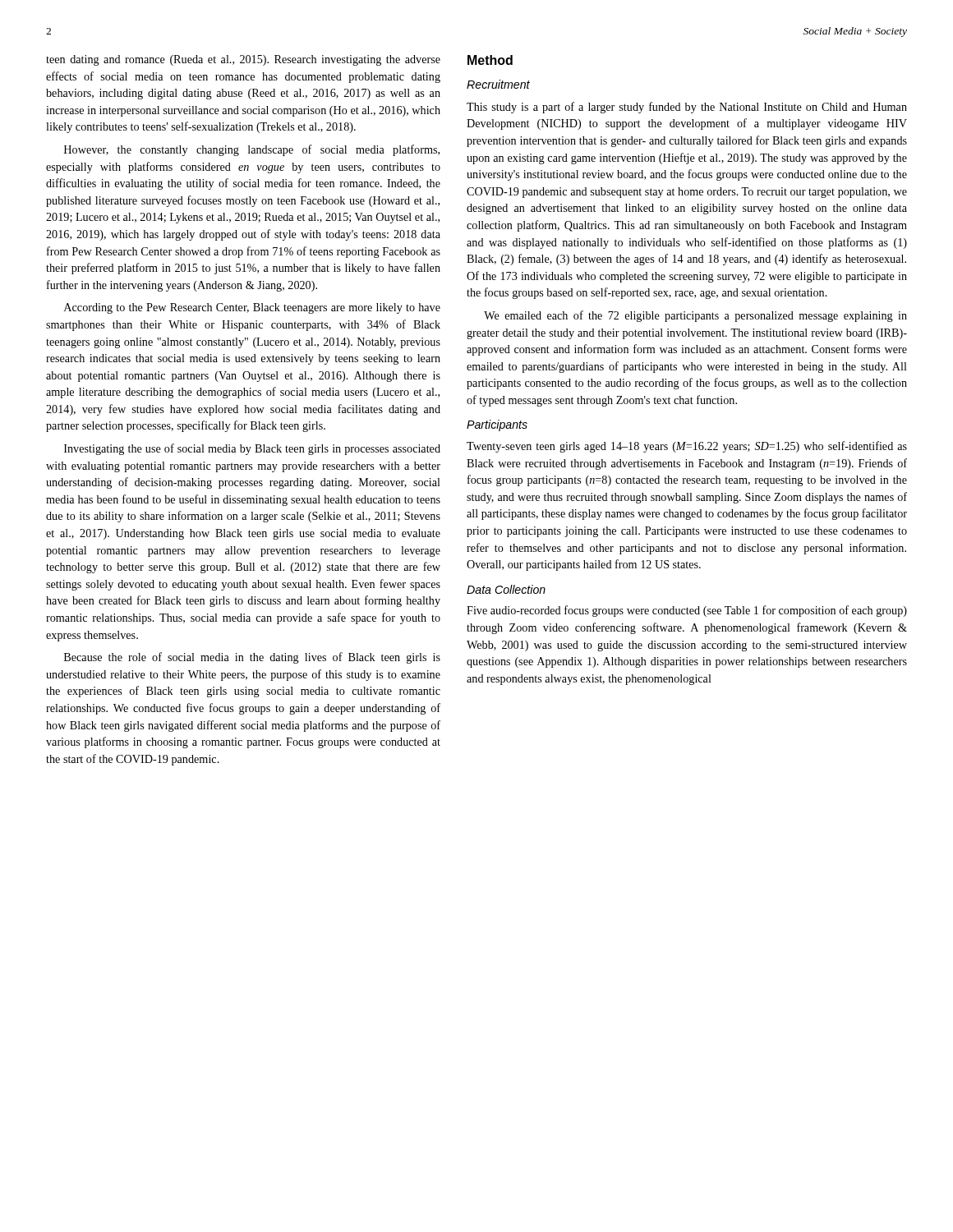Locate the block of text that opens with "Twenty-seven teen girls aged"
This screenshot has height=1232, width=953.
687,505
